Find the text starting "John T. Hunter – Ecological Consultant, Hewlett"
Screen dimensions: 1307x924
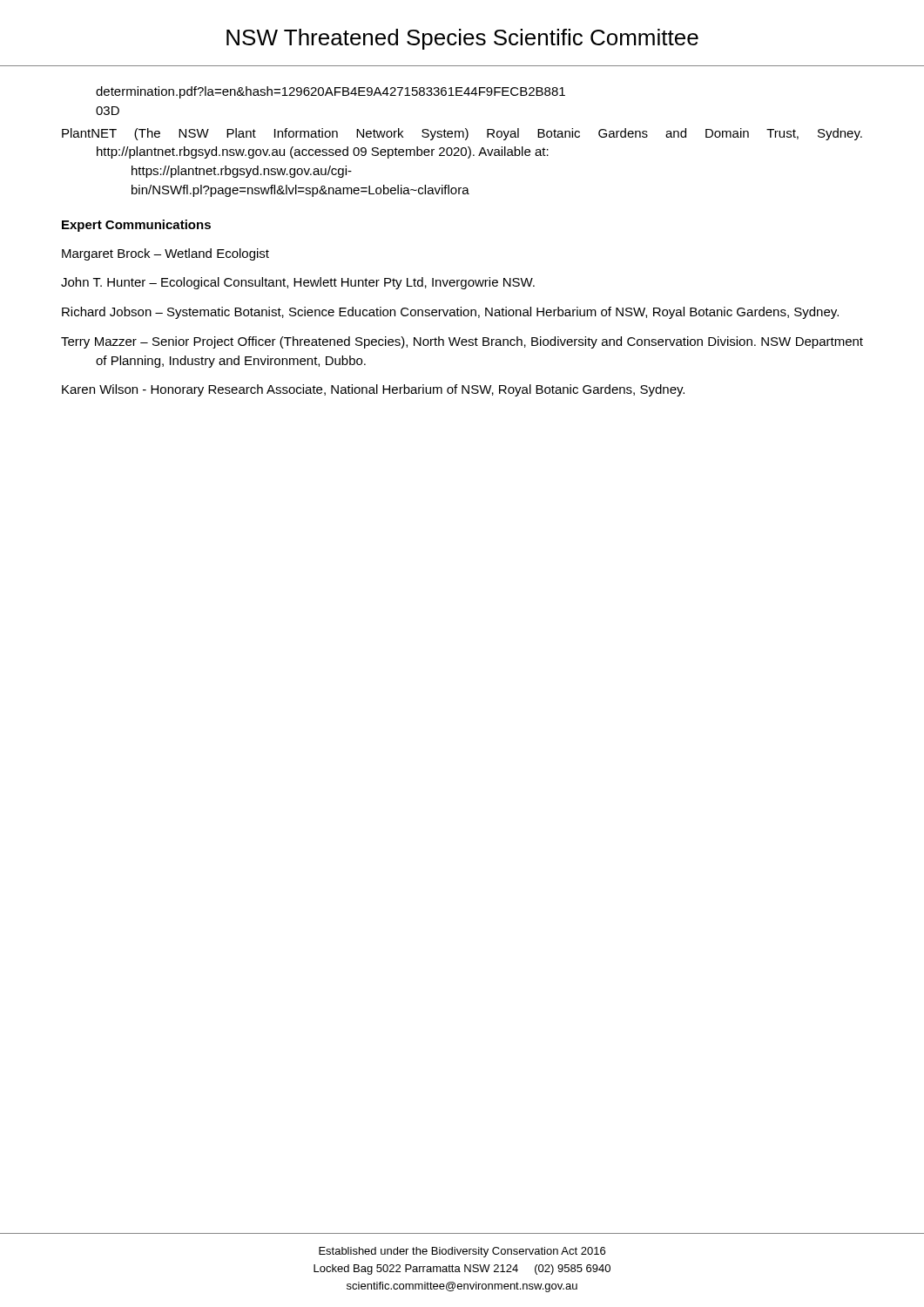(298, 282)
